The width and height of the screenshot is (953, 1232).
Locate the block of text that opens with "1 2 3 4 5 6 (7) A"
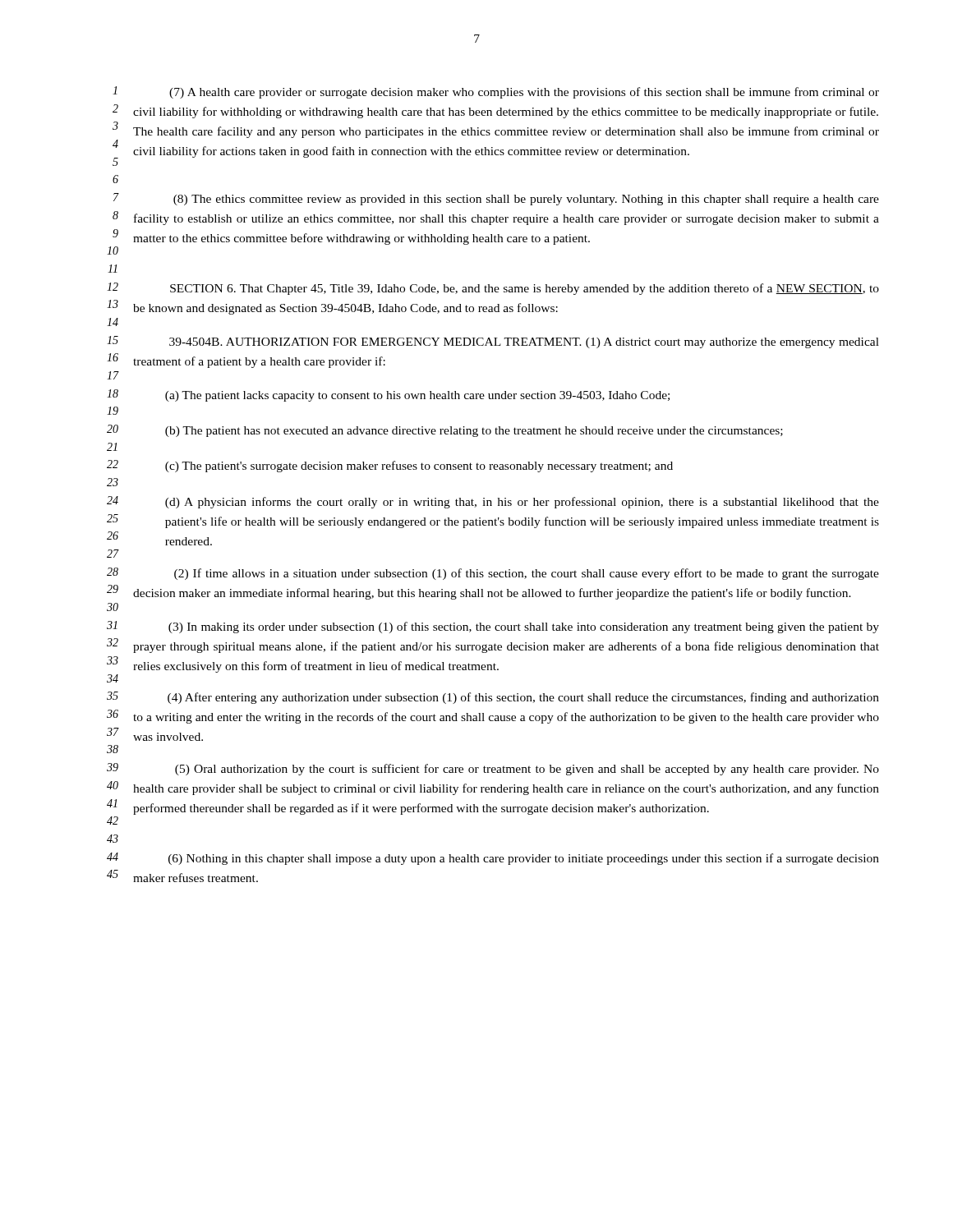pos(489,136)
